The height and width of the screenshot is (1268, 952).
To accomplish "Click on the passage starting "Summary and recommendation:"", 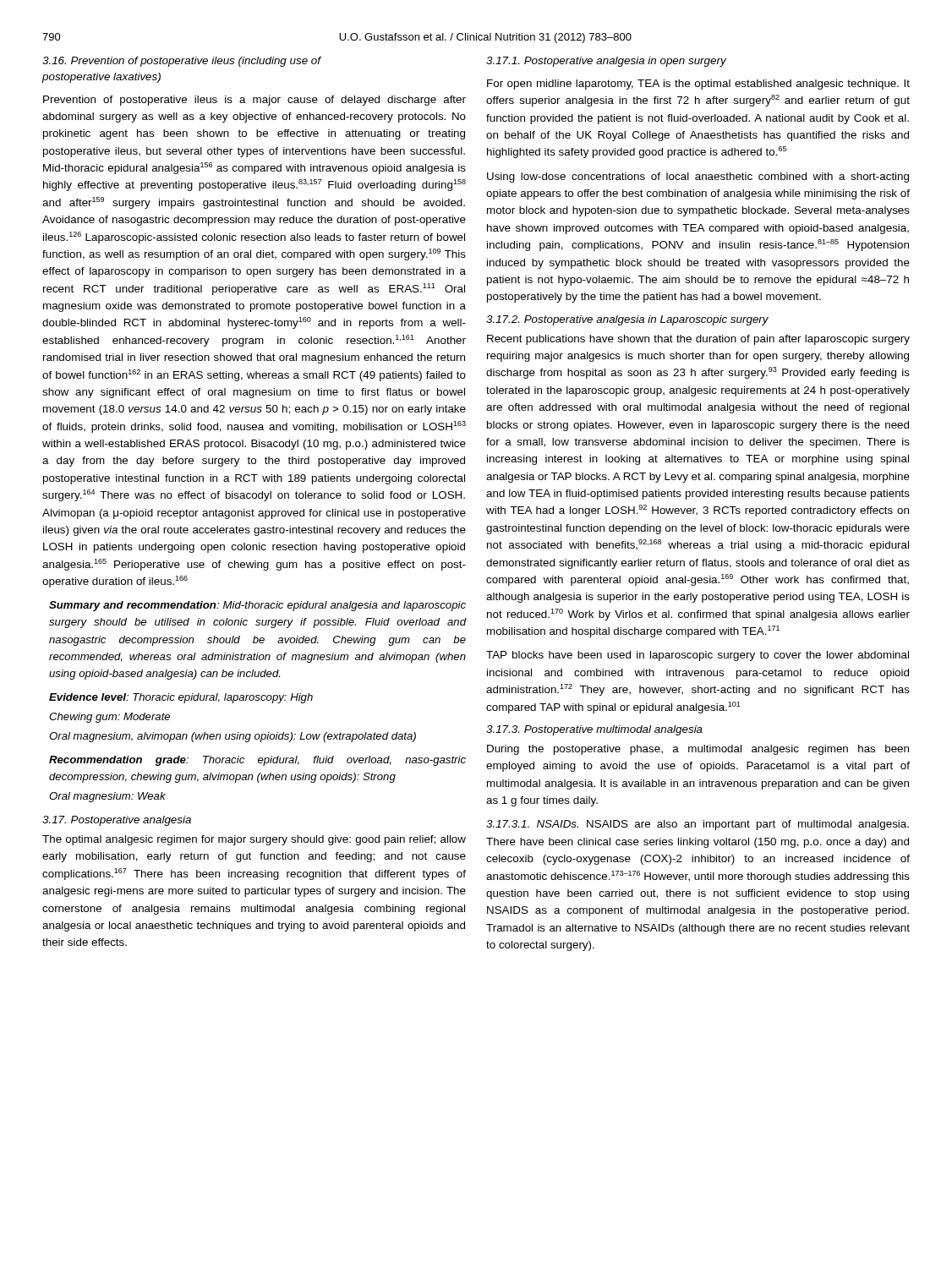I will [257, 640].
